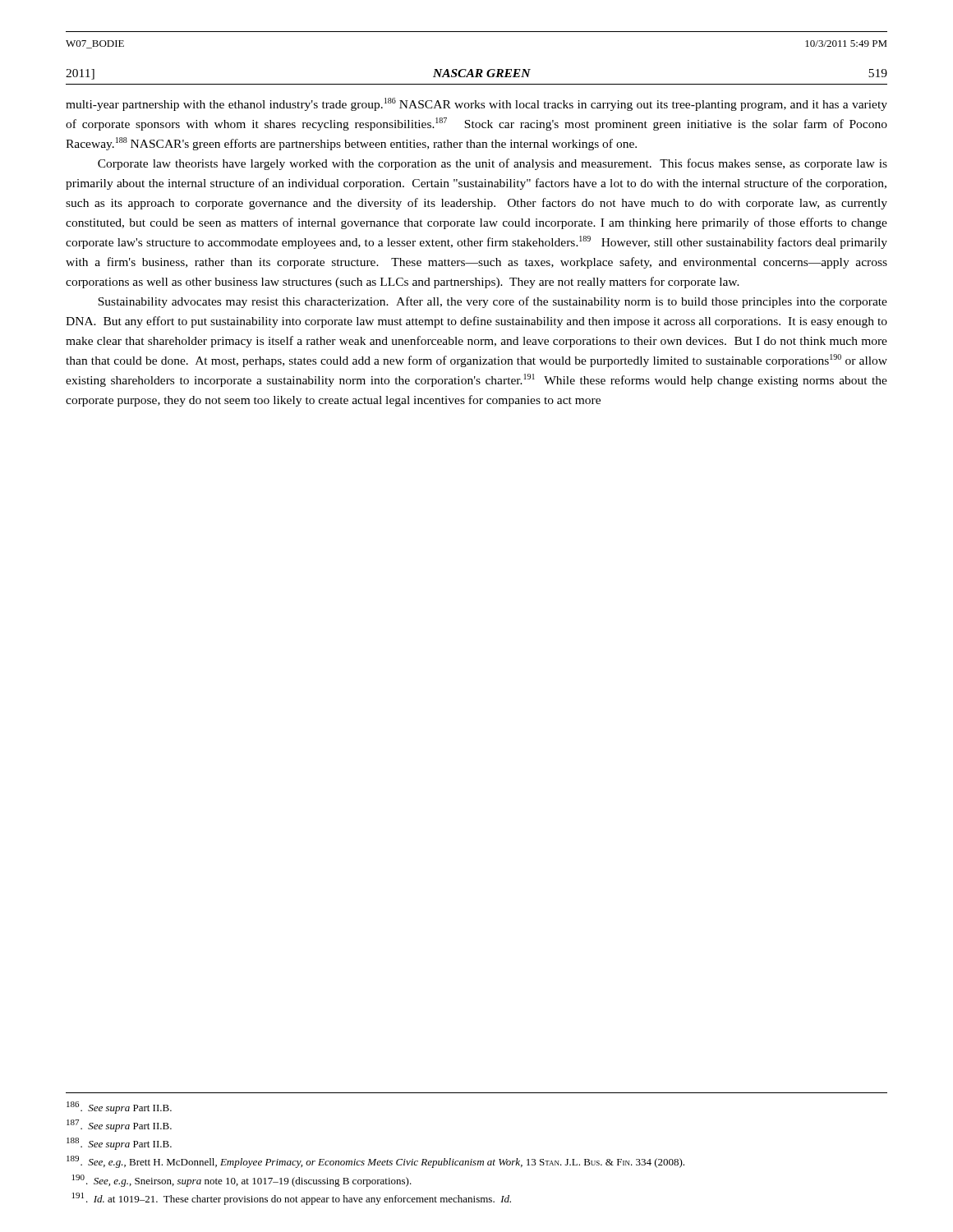
Task: Click on the text starting "Id. at 1019–21. These charter"
Action: (x=289, y=1198)
